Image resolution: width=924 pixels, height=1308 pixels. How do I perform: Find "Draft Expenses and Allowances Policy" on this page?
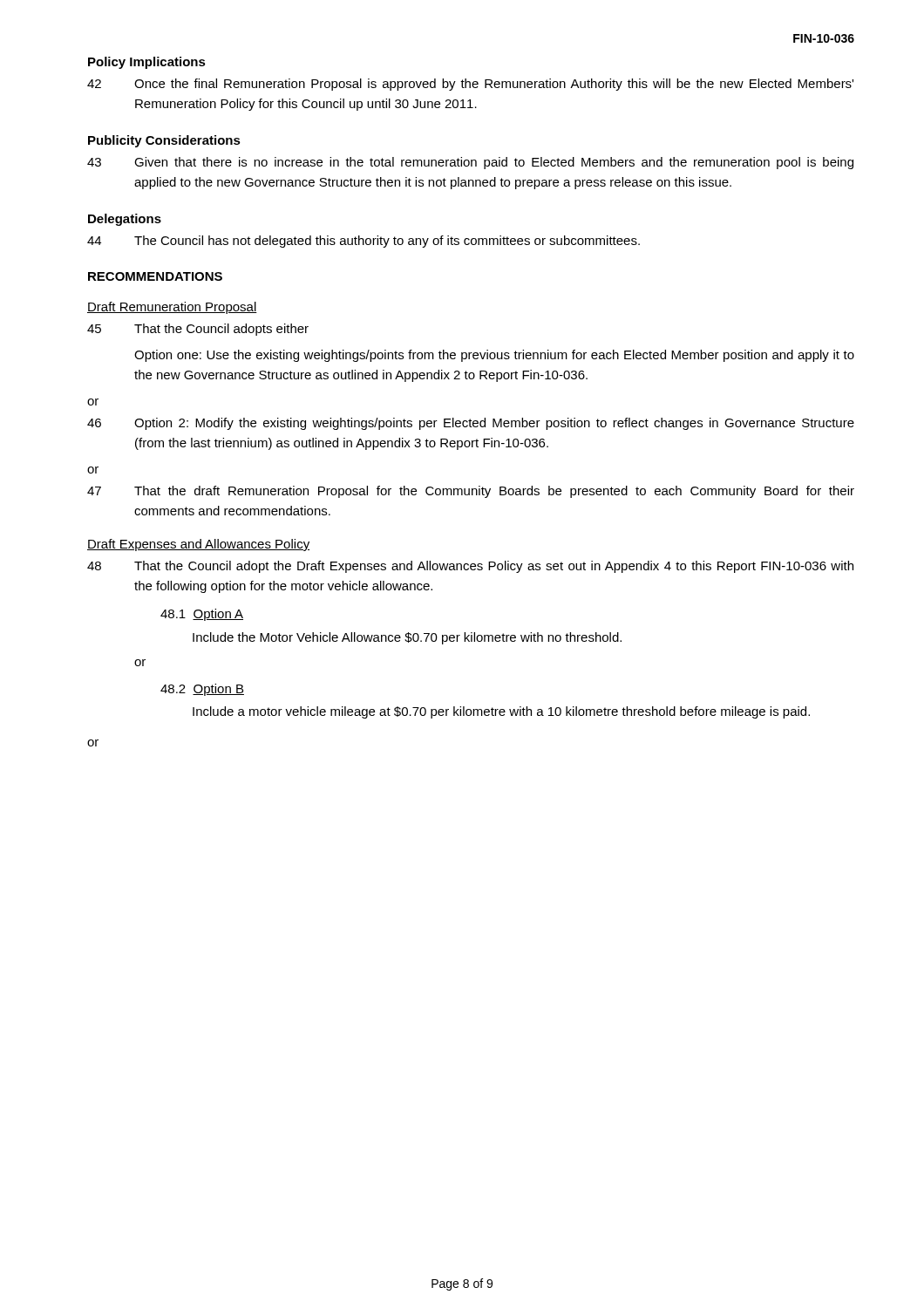198,544
